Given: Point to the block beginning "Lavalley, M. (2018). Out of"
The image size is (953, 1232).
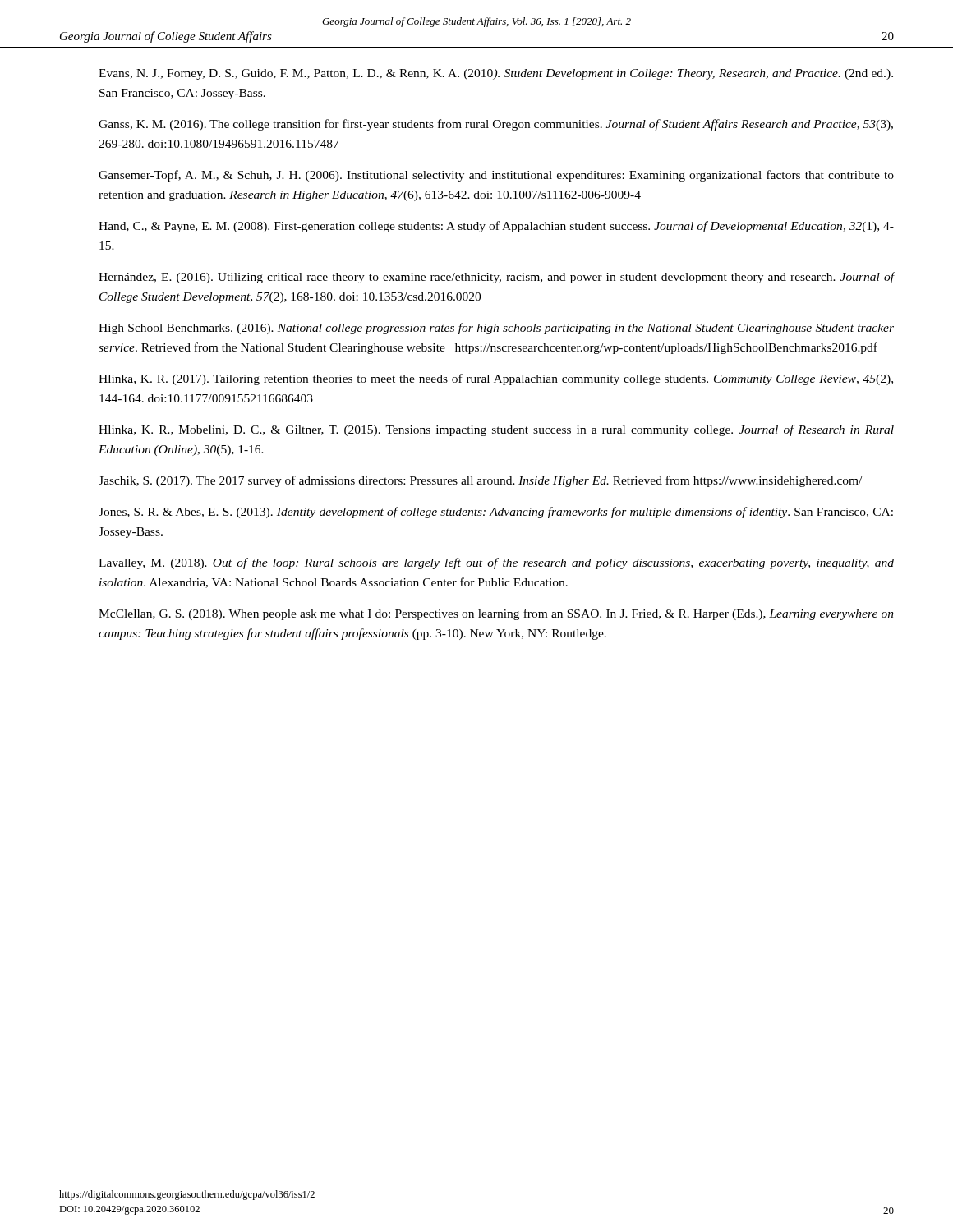Looking at the screenshot, I should 476,573.
